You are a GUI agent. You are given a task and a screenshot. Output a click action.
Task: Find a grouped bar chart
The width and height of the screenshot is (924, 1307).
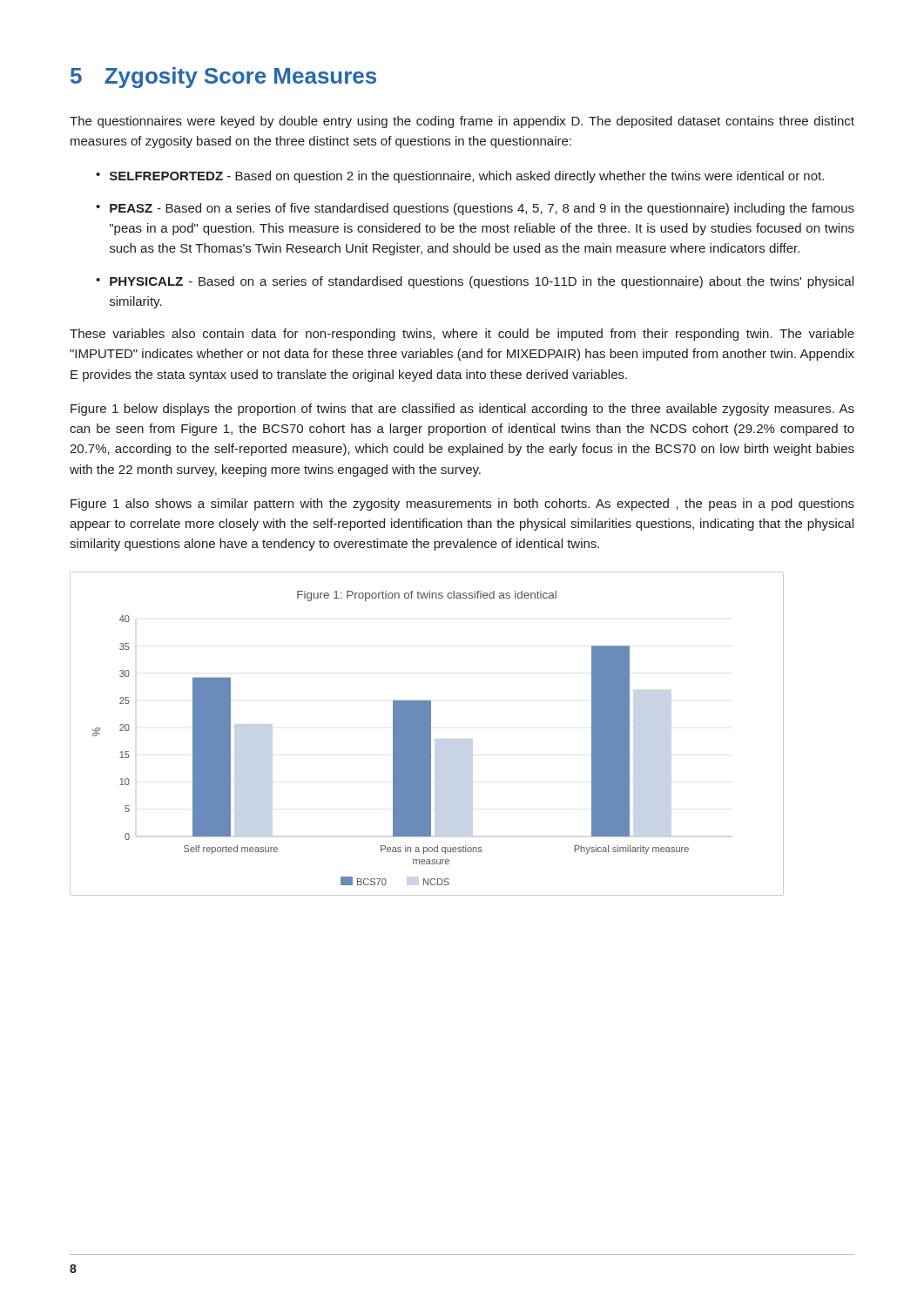pos(427,733)
